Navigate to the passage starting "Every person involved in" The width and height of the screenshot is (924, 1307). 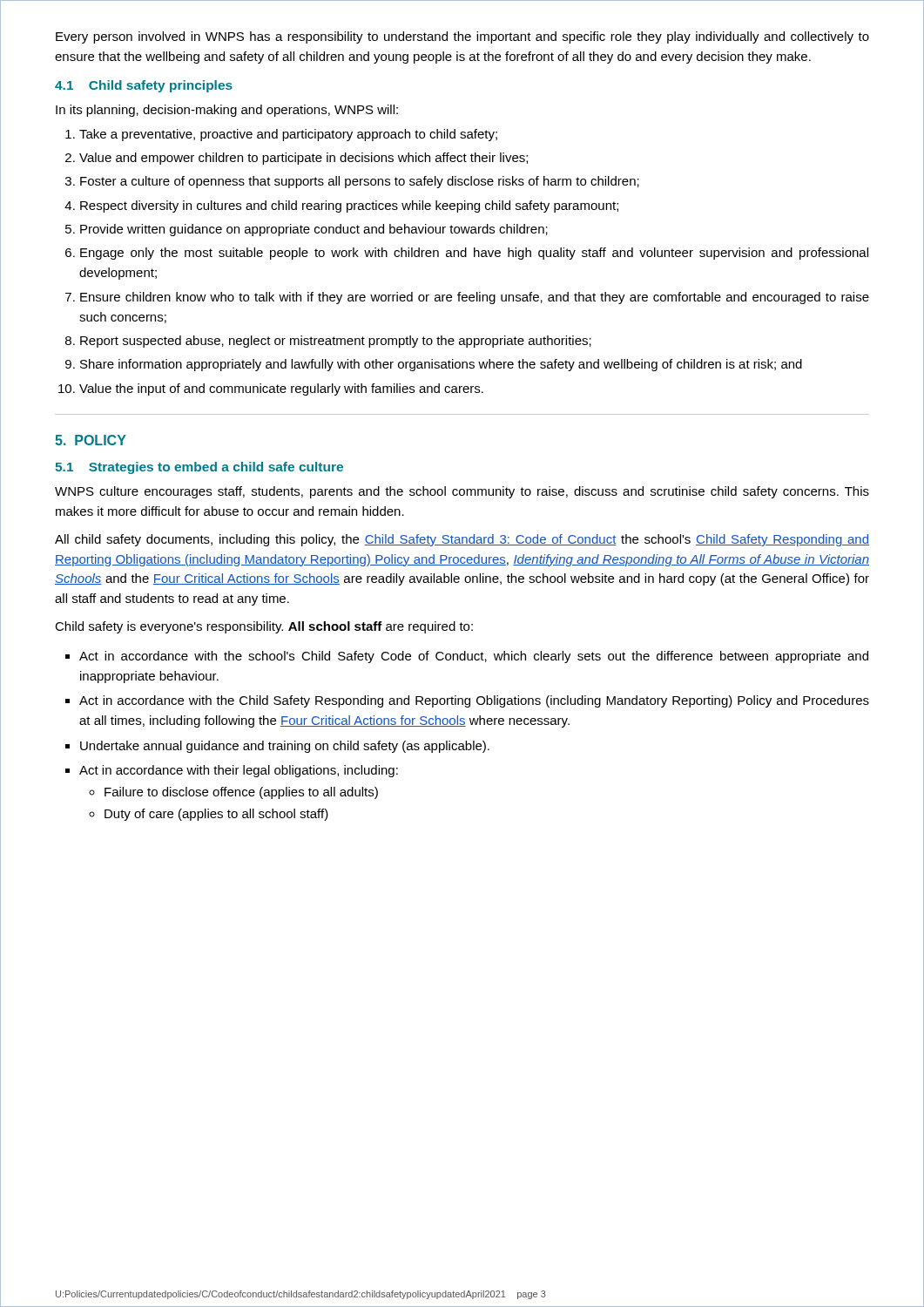click(x=462, y=47)
